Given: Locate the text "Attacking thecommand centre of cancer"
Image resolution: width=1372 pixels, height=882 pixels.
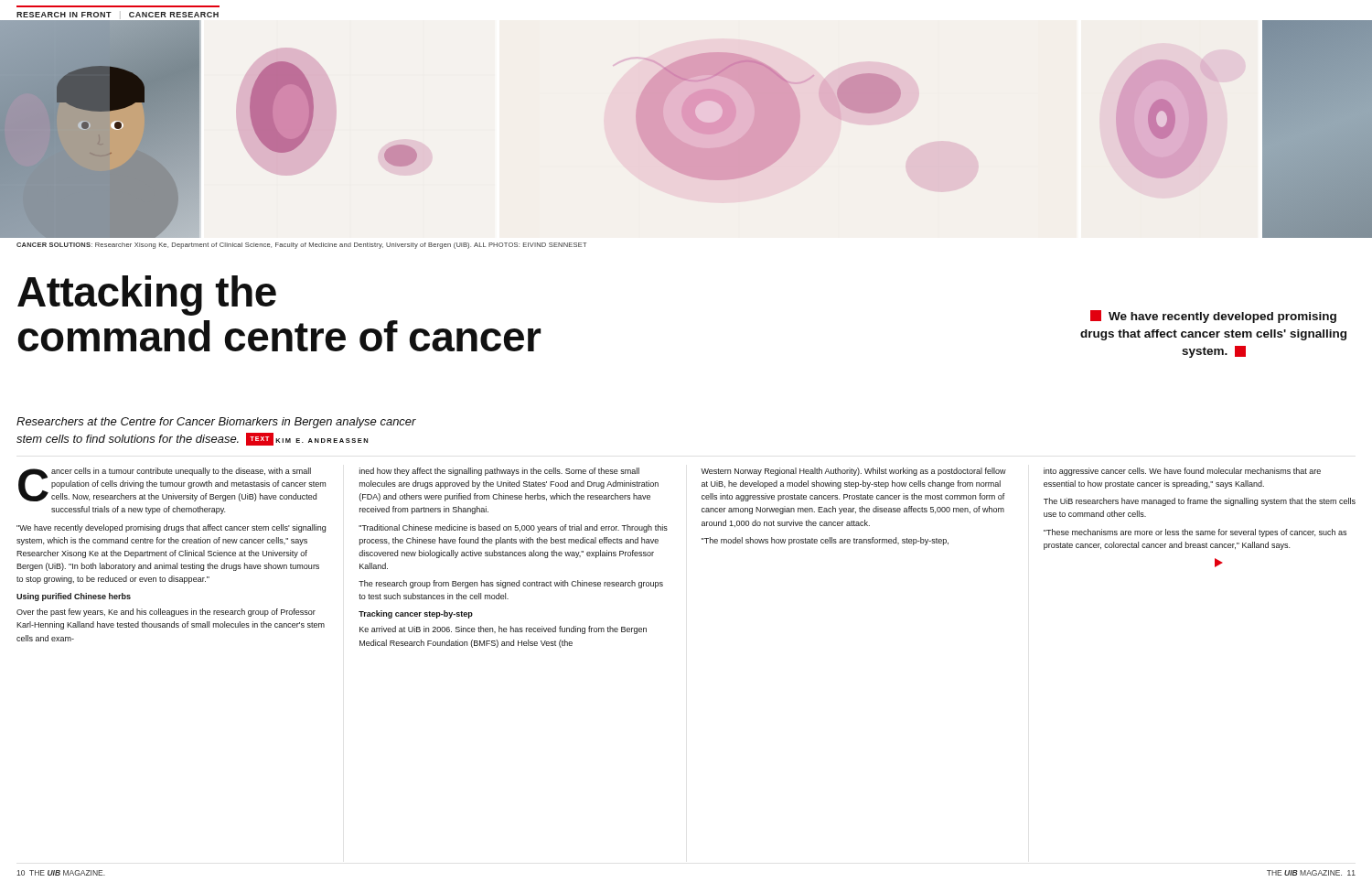Looking at the screenshot, I should (279, 315).
